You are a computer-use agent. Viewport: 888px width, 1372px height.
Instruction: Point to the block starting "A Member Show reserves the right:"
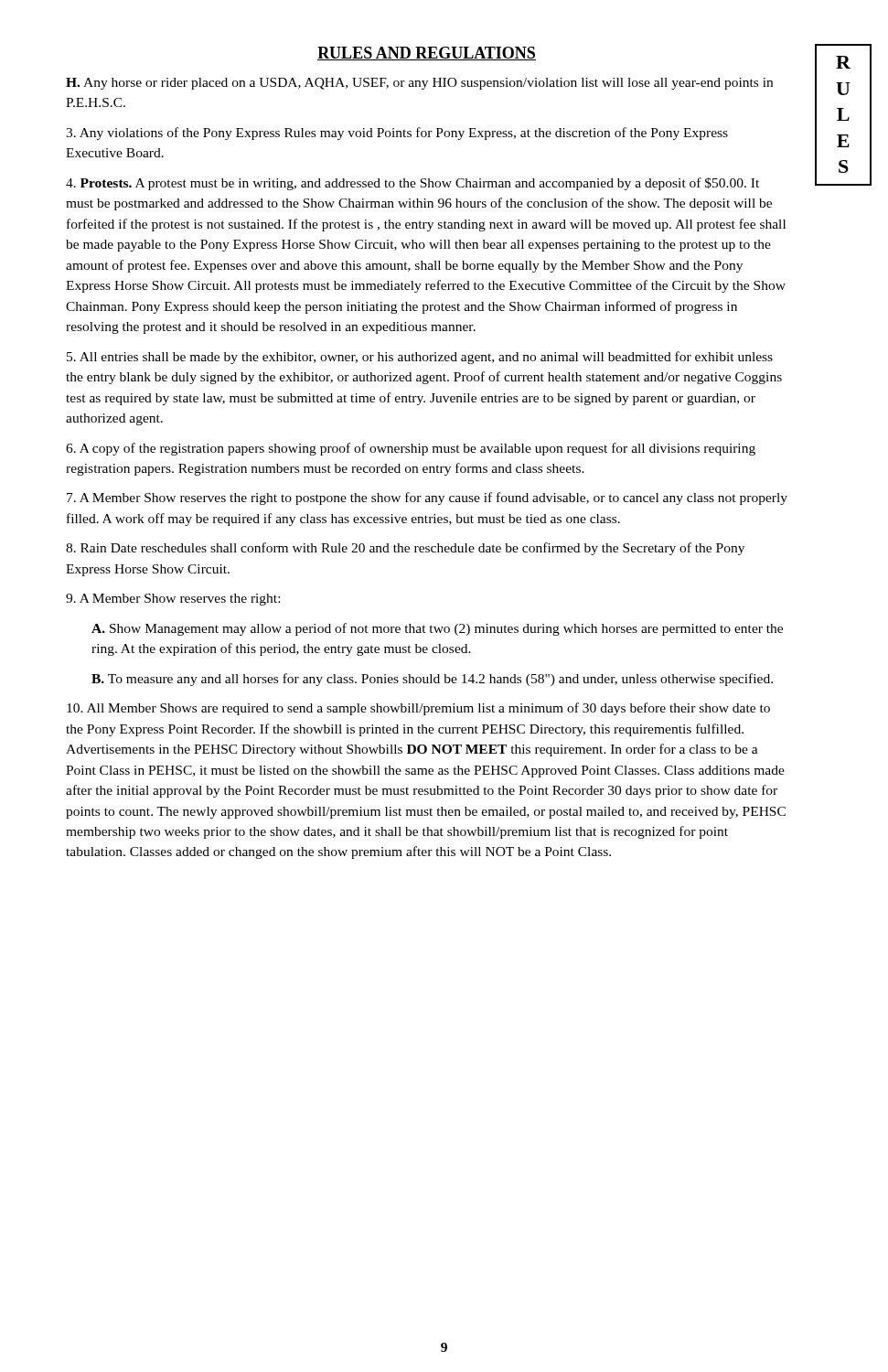[x=174, y=598]
